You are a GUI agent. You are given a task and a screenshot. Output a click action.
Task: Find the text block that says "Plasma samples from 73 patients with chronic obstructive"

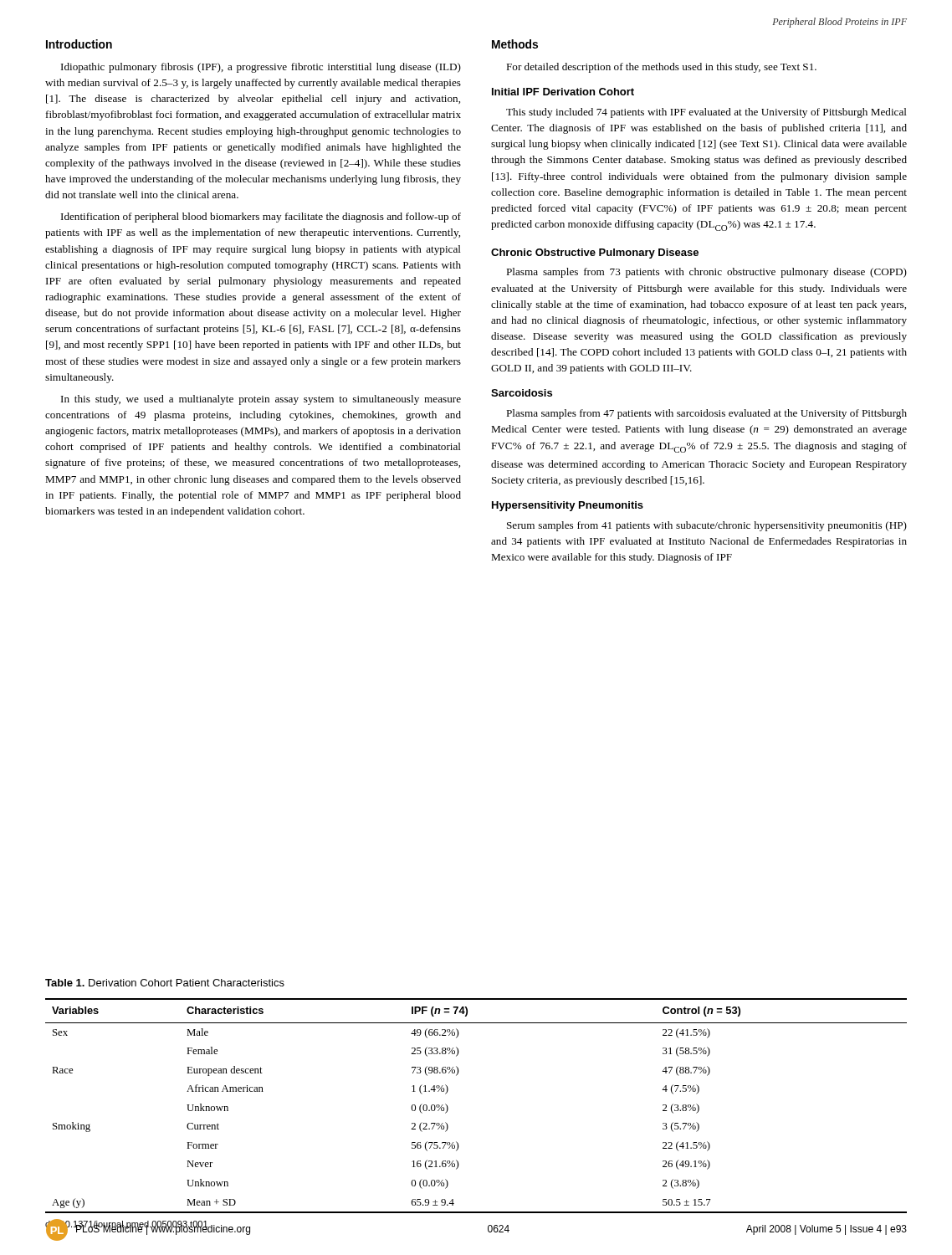699,320
